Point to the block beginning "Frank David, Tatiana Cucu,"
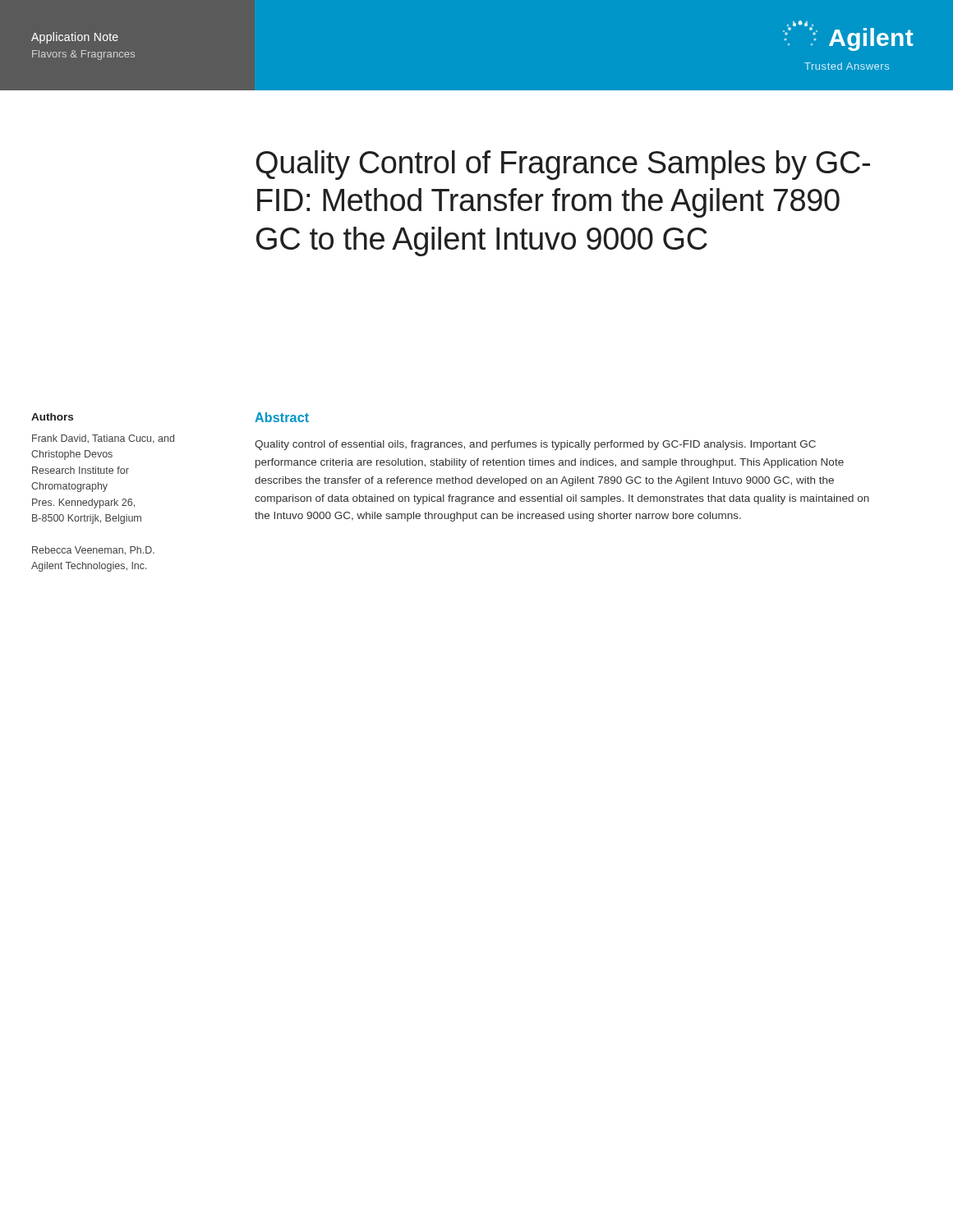 [x=130, y=503]
